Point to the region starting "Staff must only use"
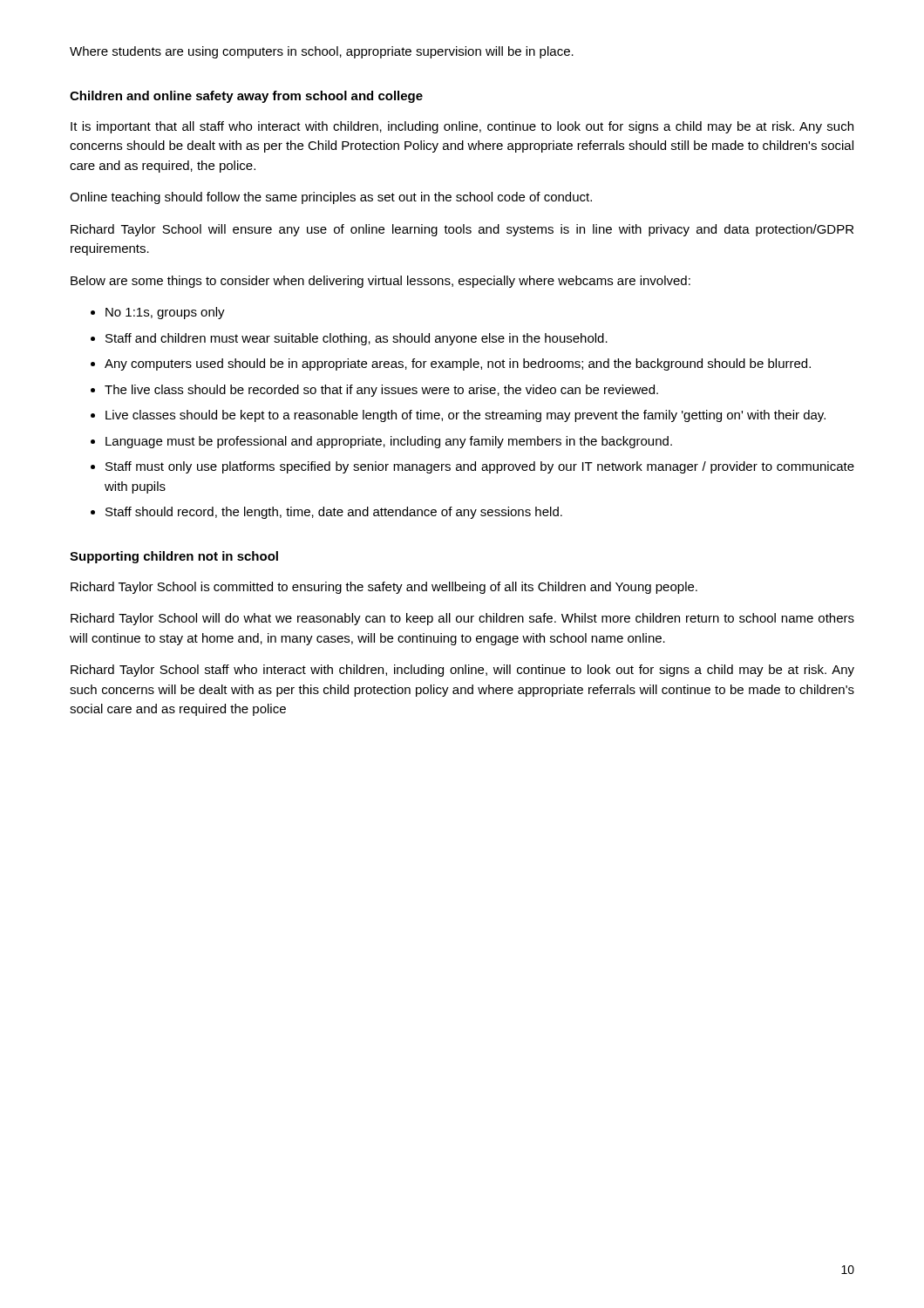The width and height of the screenshot is (924, 1308). [479, 476]
